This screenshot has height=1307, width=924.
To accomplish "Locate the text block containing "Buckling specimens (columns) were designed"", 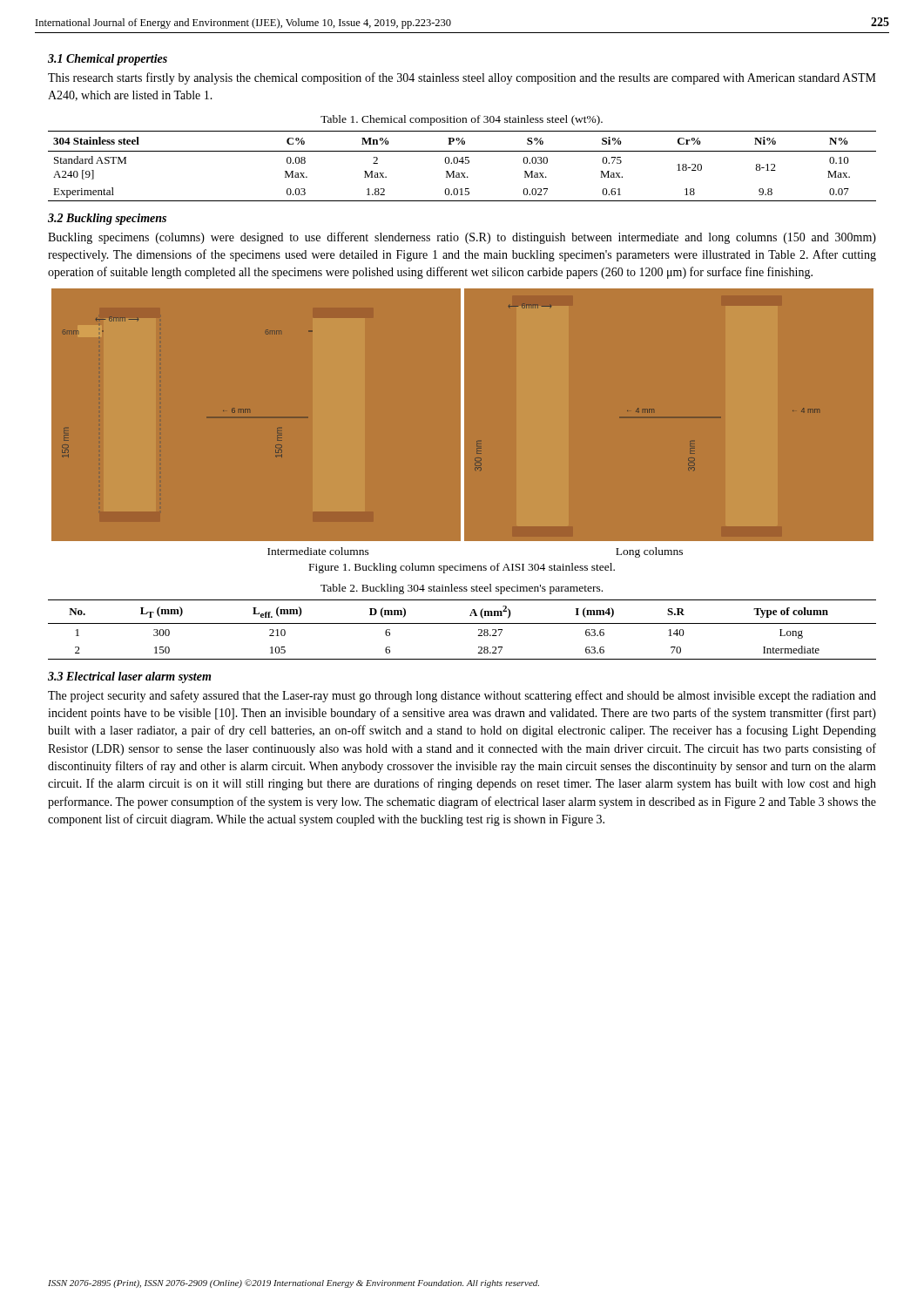I will click(462, 255).
